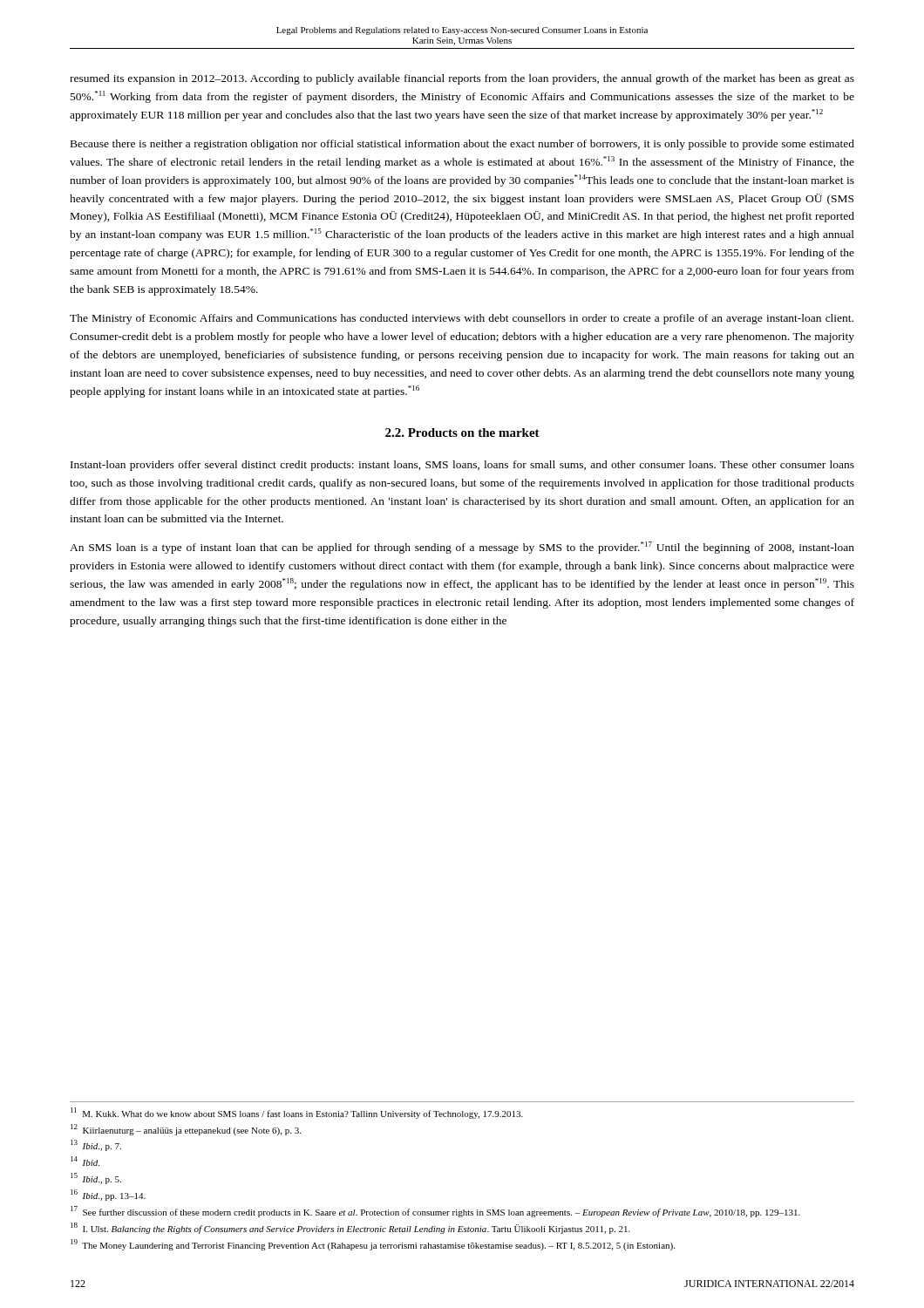The height and width of the screenshot is (1308, 924).
Task: Click on the text starting "18 I. Ulst. Balancing the Rights of Consumers"
Action: (350, 1228)
